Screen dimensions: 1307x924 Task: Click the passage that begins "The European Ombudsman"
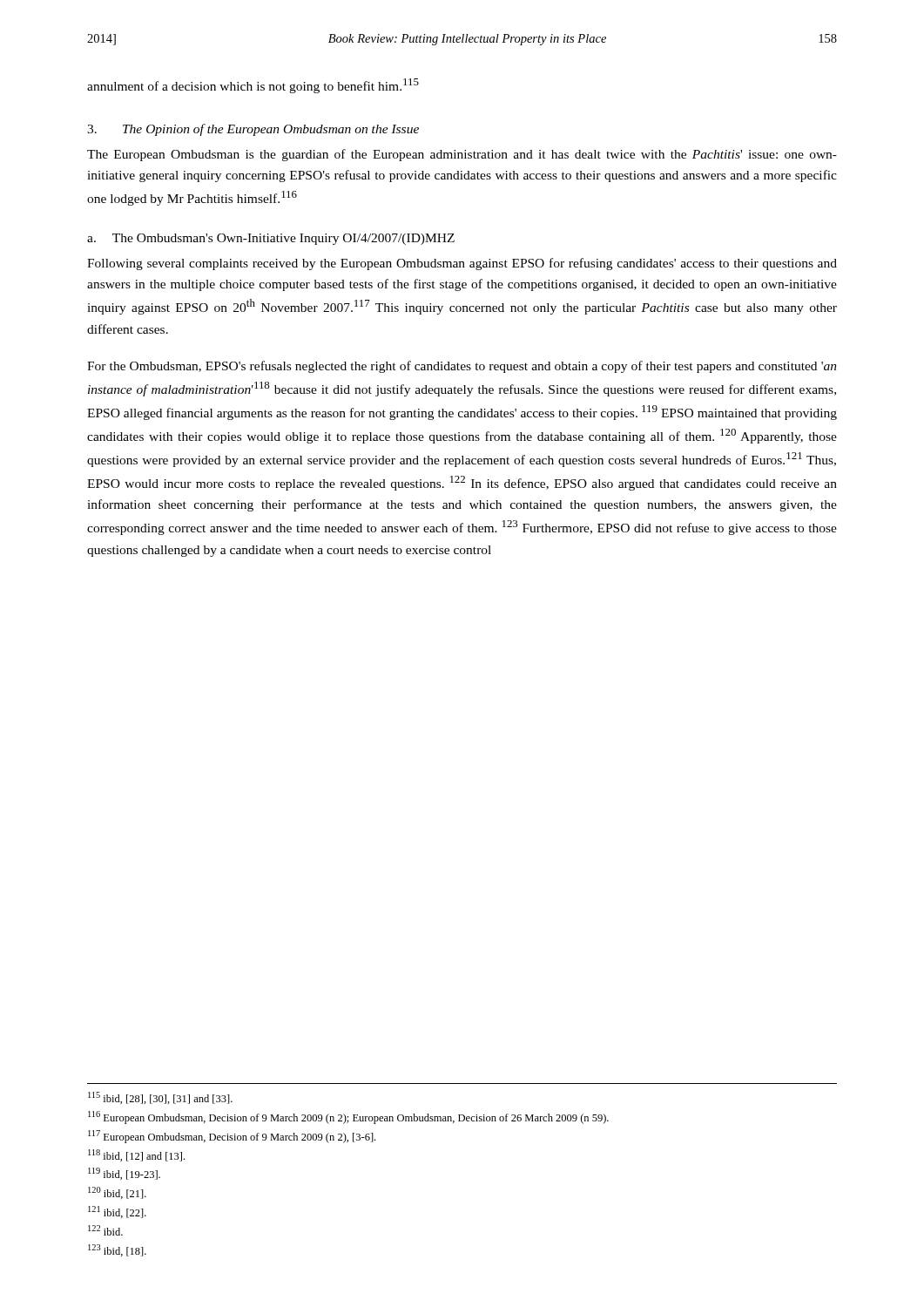pos(462,176)
